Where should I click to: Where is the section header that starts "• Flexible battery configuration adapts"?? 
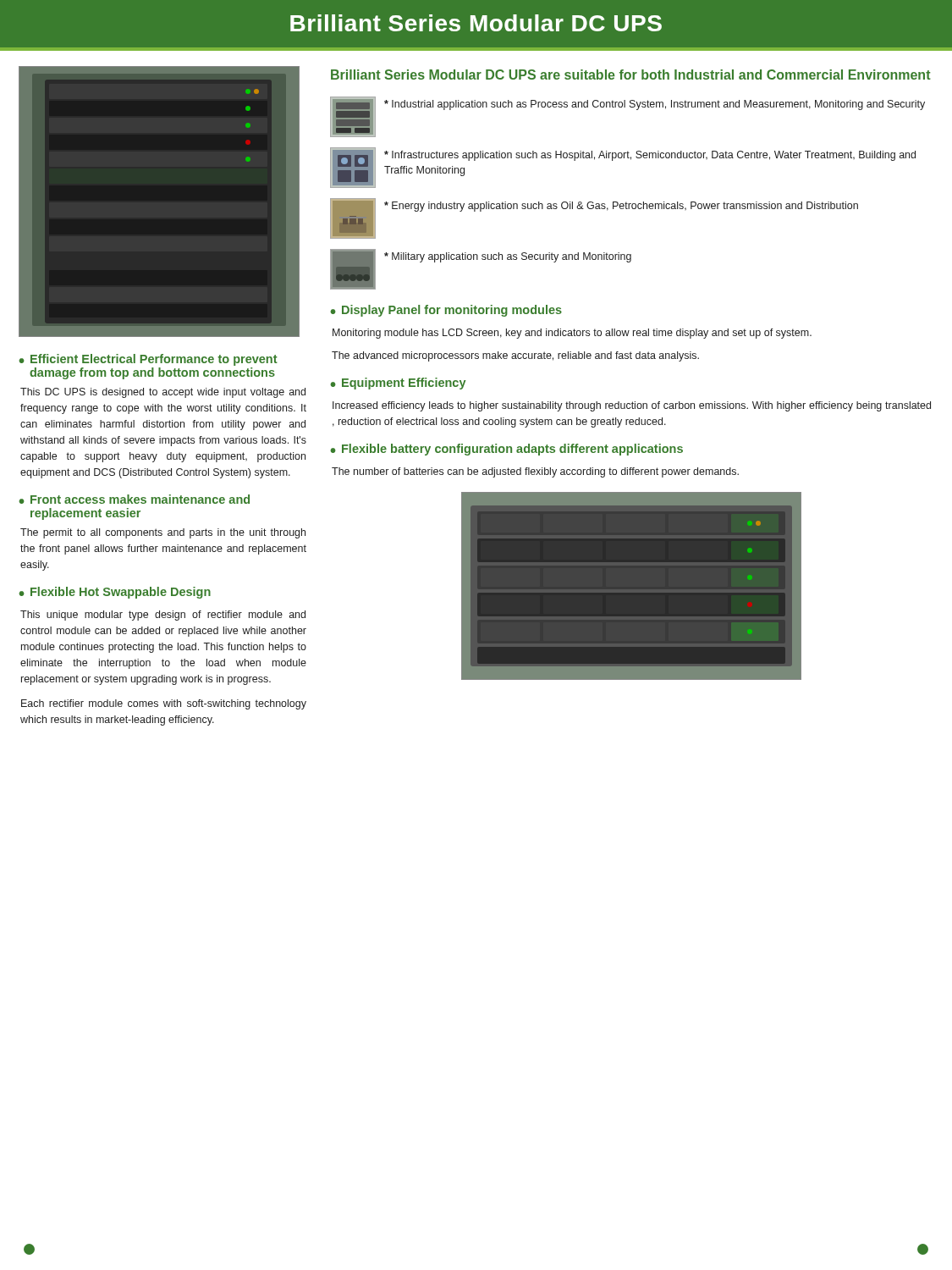[507, 450]
